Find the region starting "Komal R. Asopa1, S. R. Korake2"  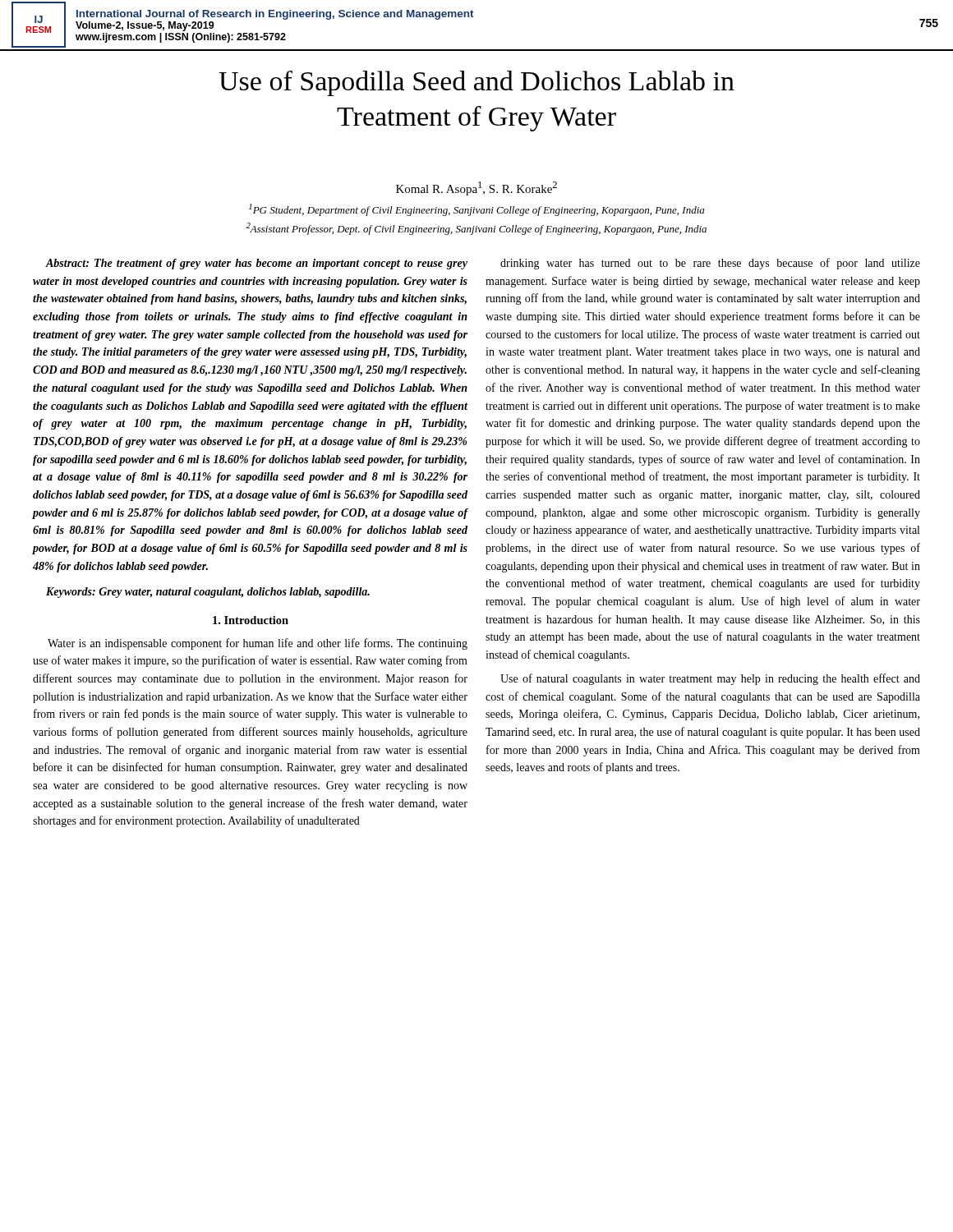tap(476, 208)
